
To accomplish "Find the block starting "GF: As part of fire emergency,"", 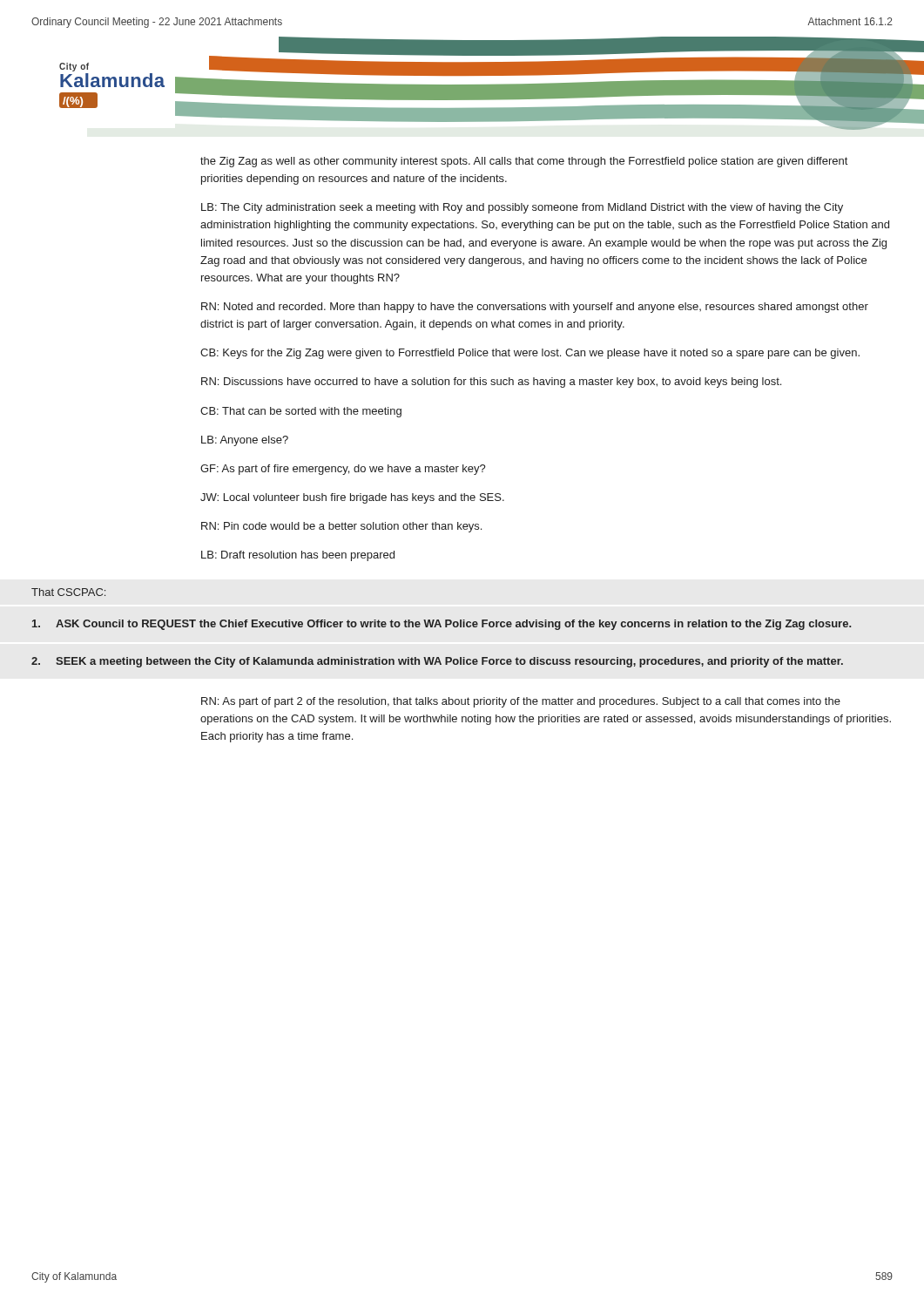I will (343, 468).
